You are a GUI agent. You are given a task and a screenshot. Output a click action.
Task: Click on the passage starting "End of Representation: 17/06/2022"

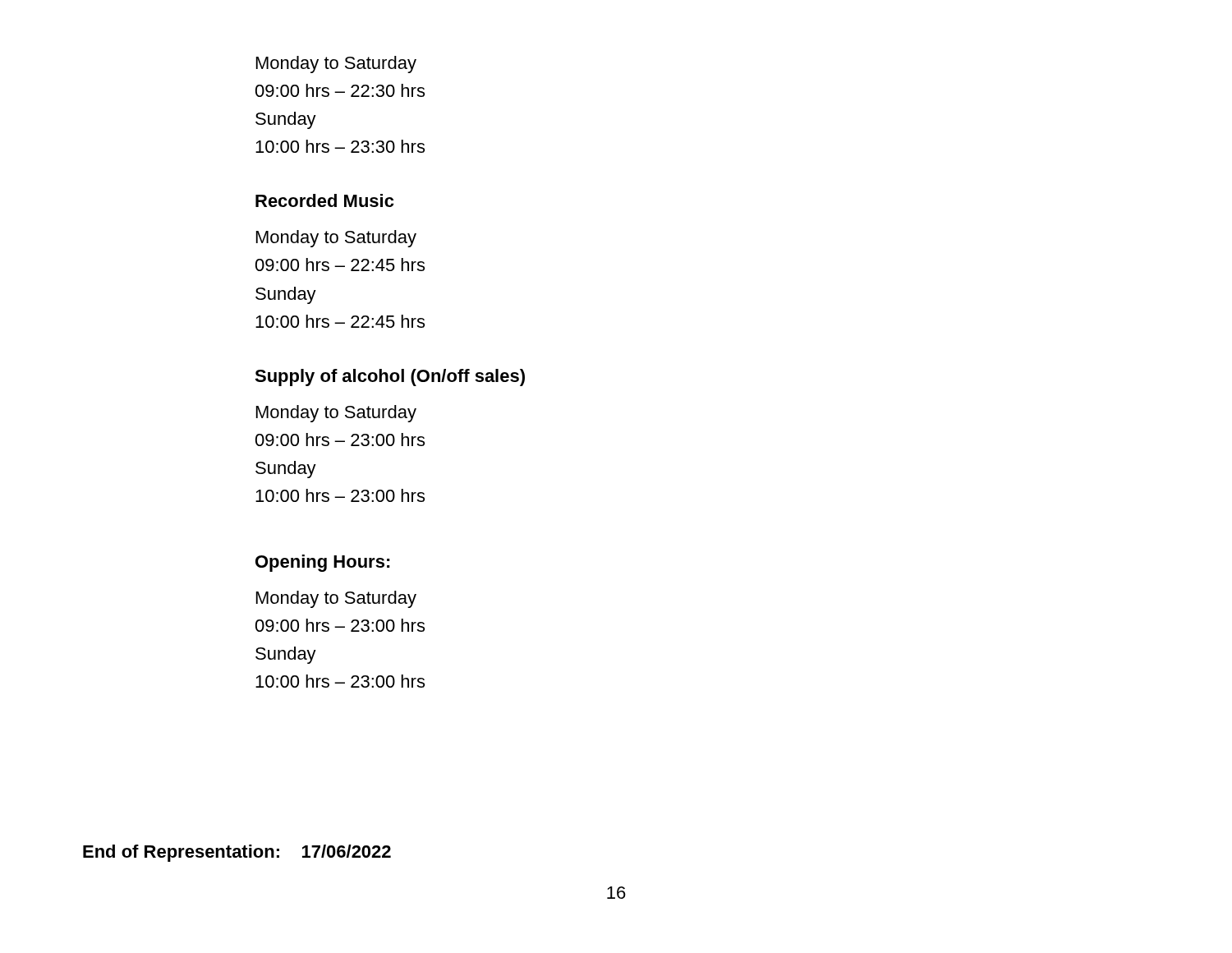coord(237,852)
